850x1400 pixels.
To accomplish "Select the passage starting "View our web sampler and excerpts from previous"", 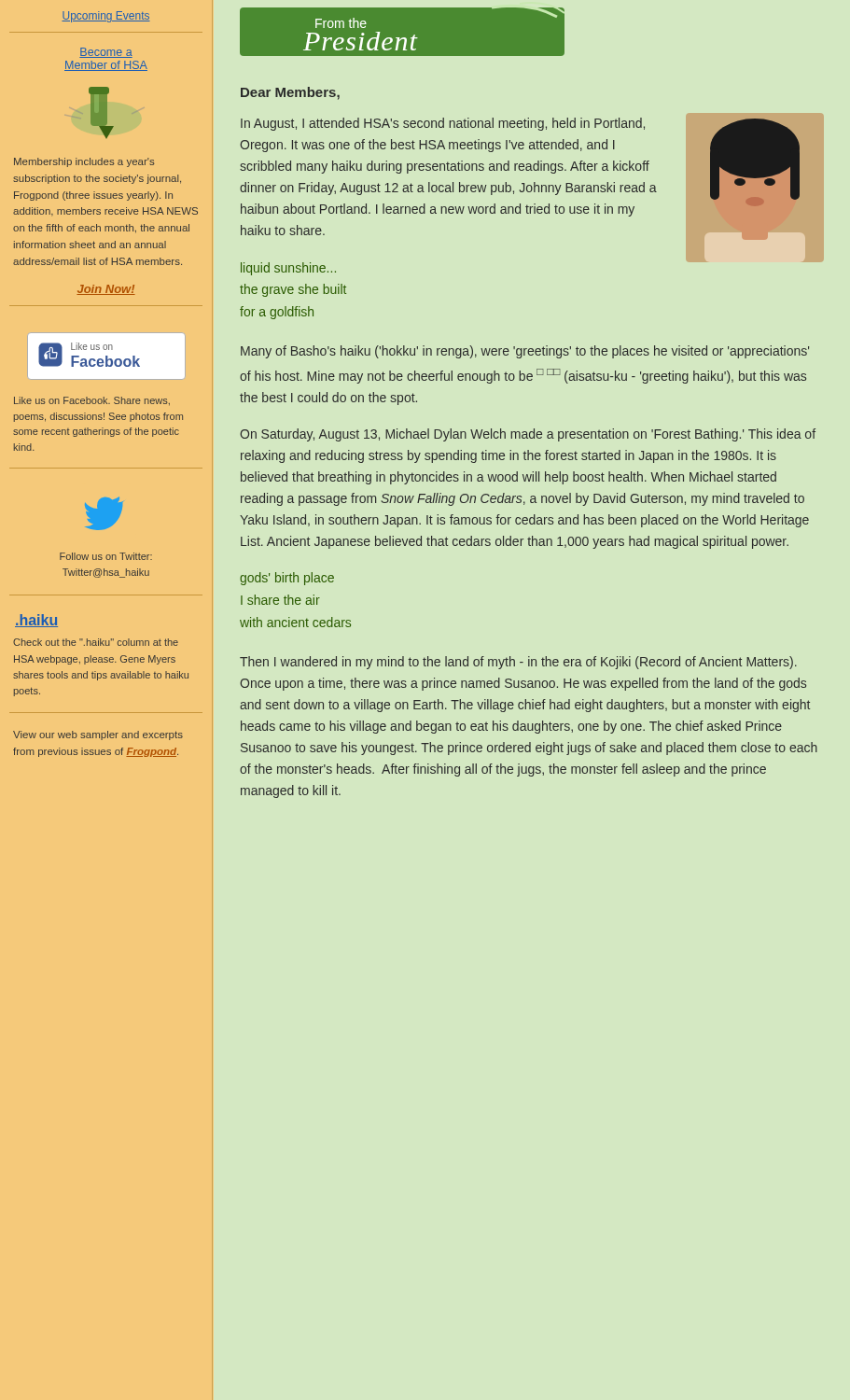I will [x=98, y=743].
